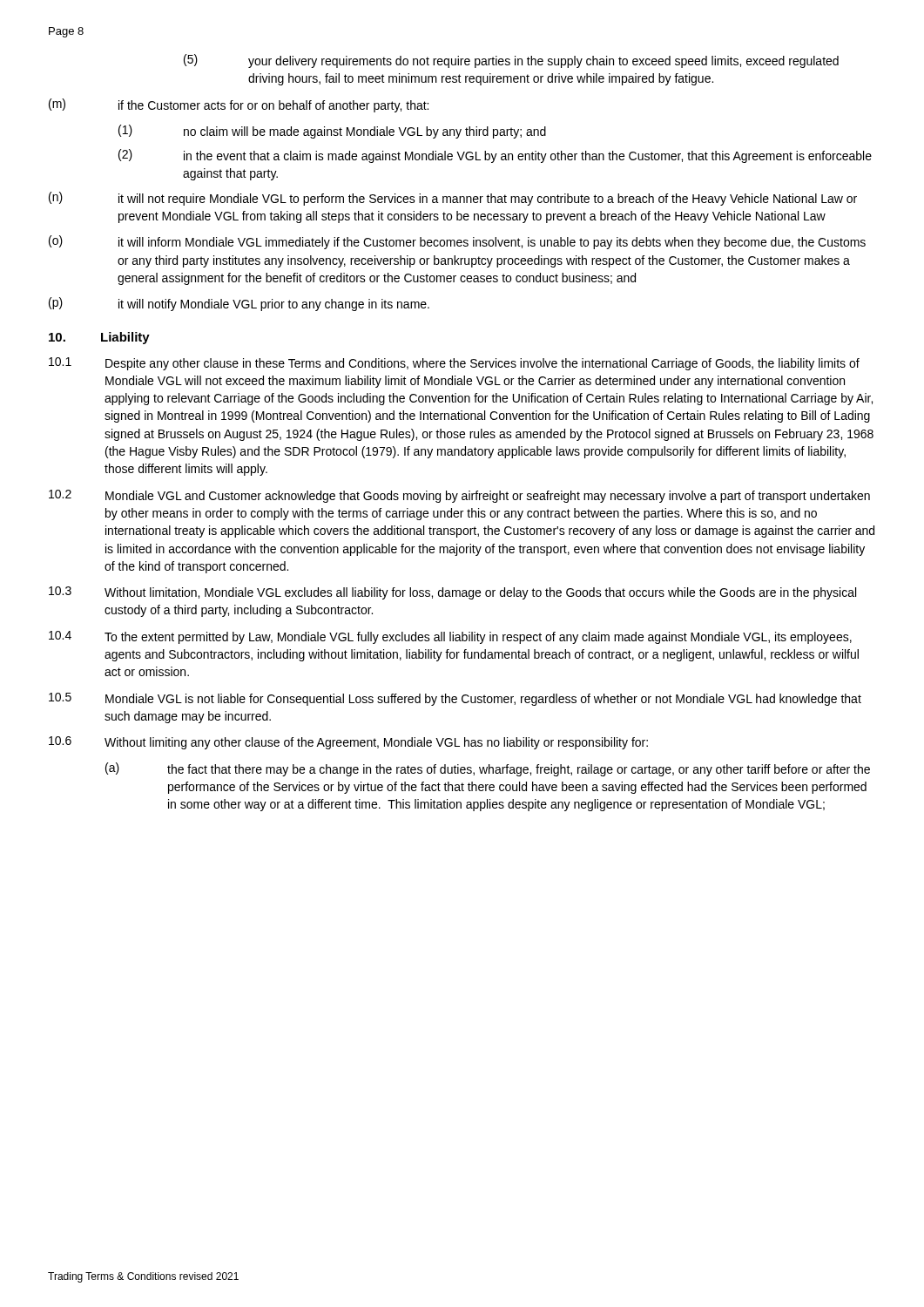The height and width of the screenshot is (1307, 924).
Task: Click on the list item that says "(p) it will notify Mondiale VGL"
Action: click(239, 304)
